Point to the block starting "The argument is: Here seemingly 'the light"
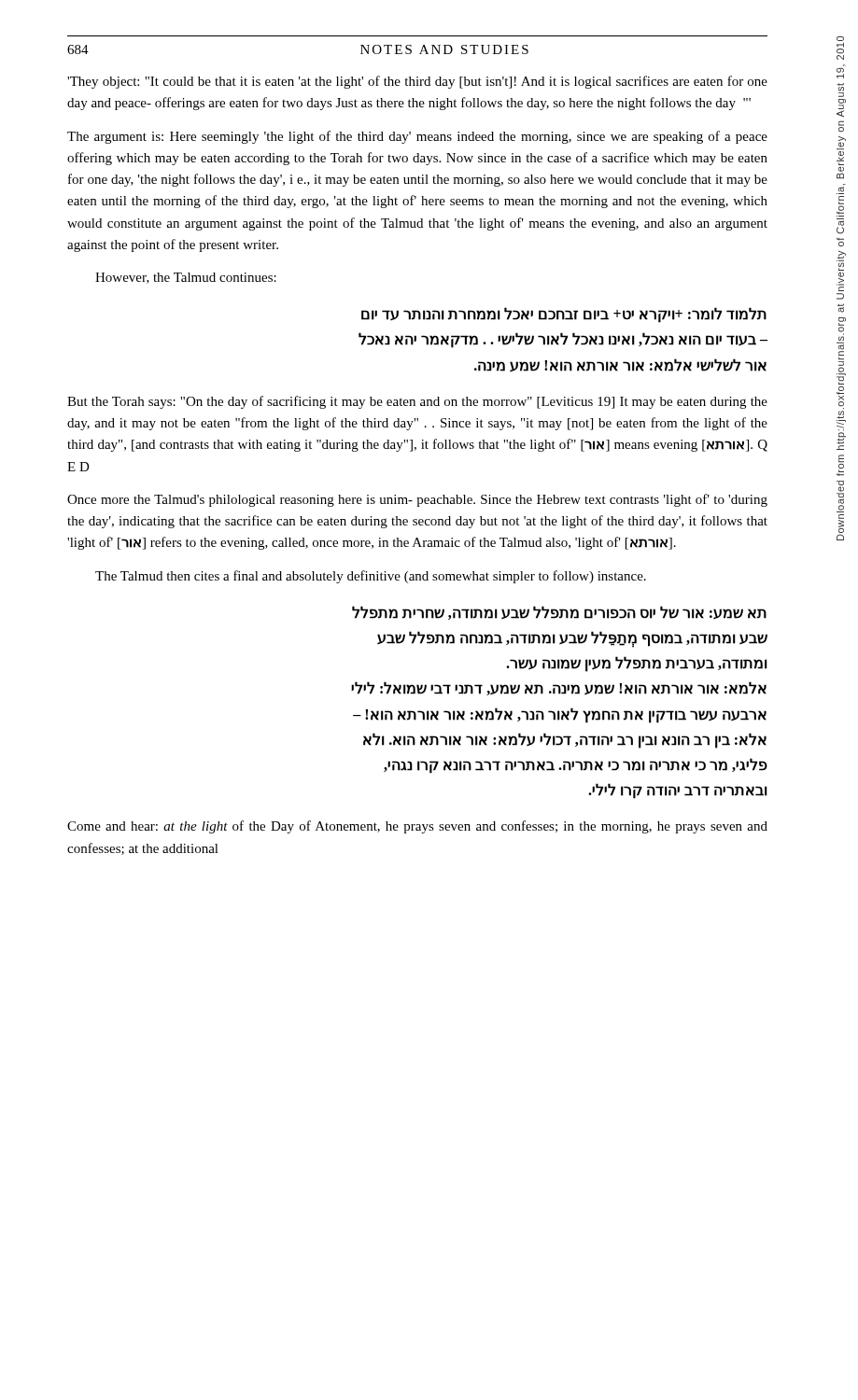The width and height of the screenshot is (858, 1400). click(417, 207)
